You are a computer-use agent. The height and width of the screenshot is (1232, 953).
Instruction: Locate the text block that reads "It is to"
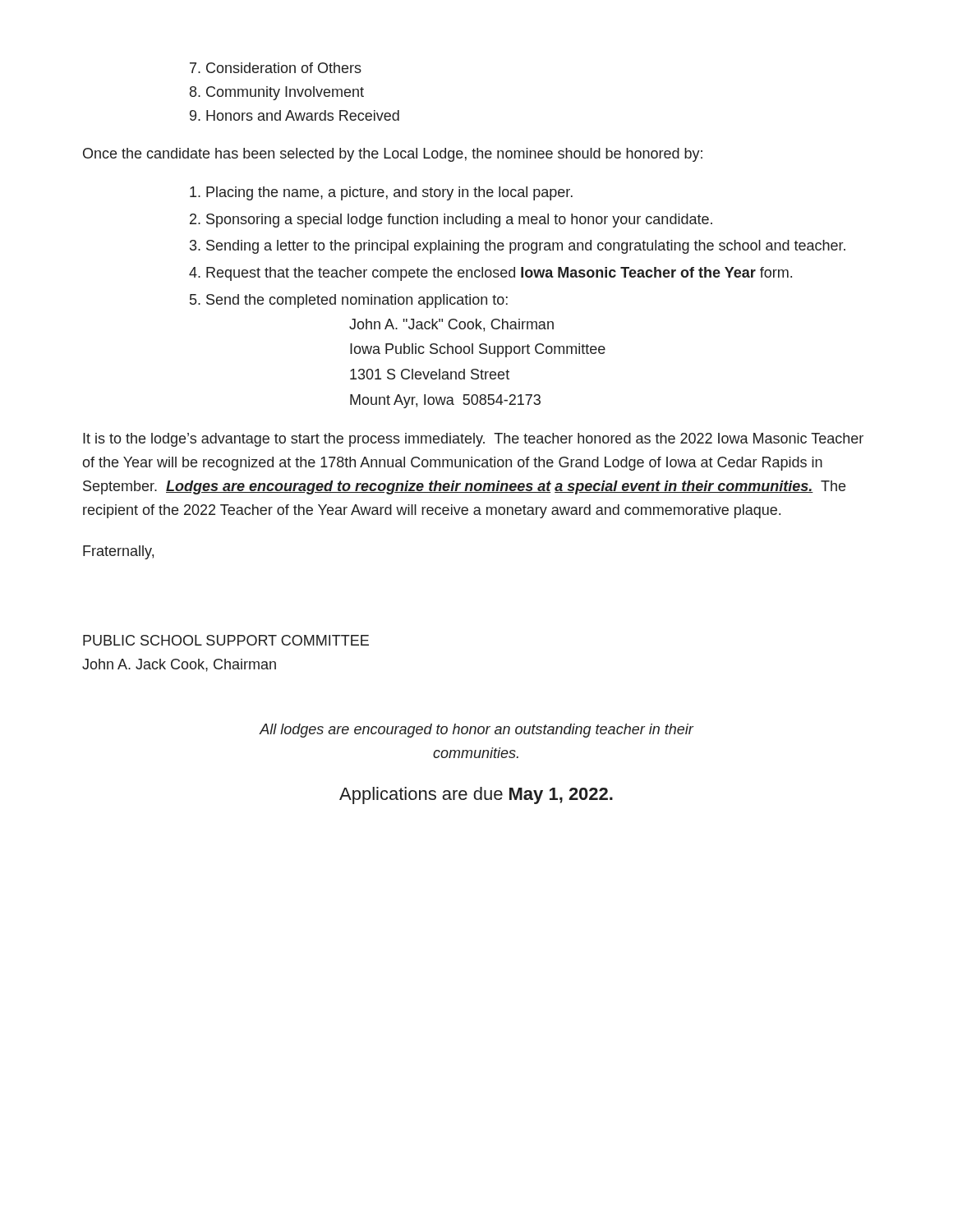pyautogui.click(x=473, y=474)
